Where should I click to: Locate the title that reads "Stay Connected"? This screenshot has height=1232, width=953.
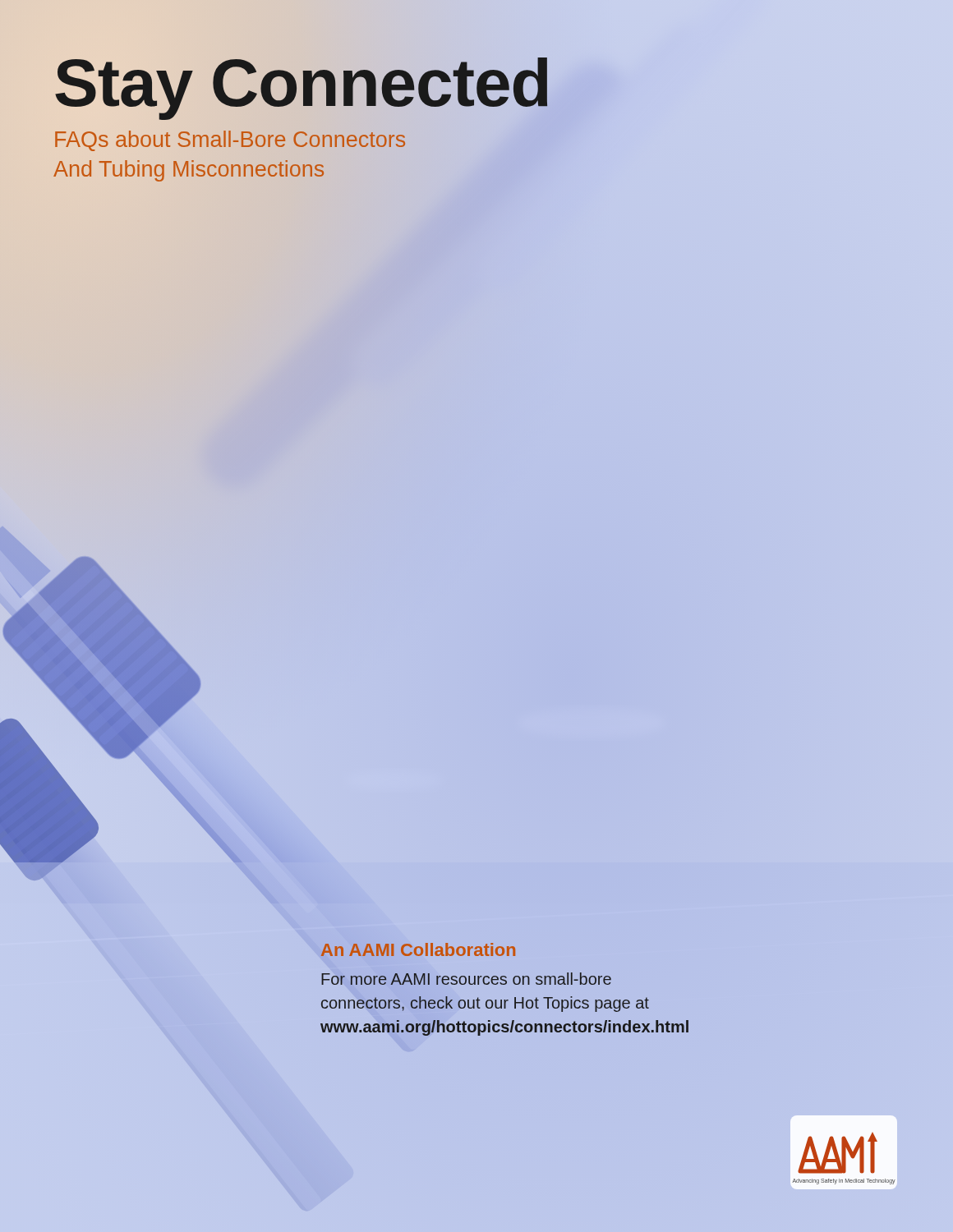pyautogui.click(x=302, y=83)
